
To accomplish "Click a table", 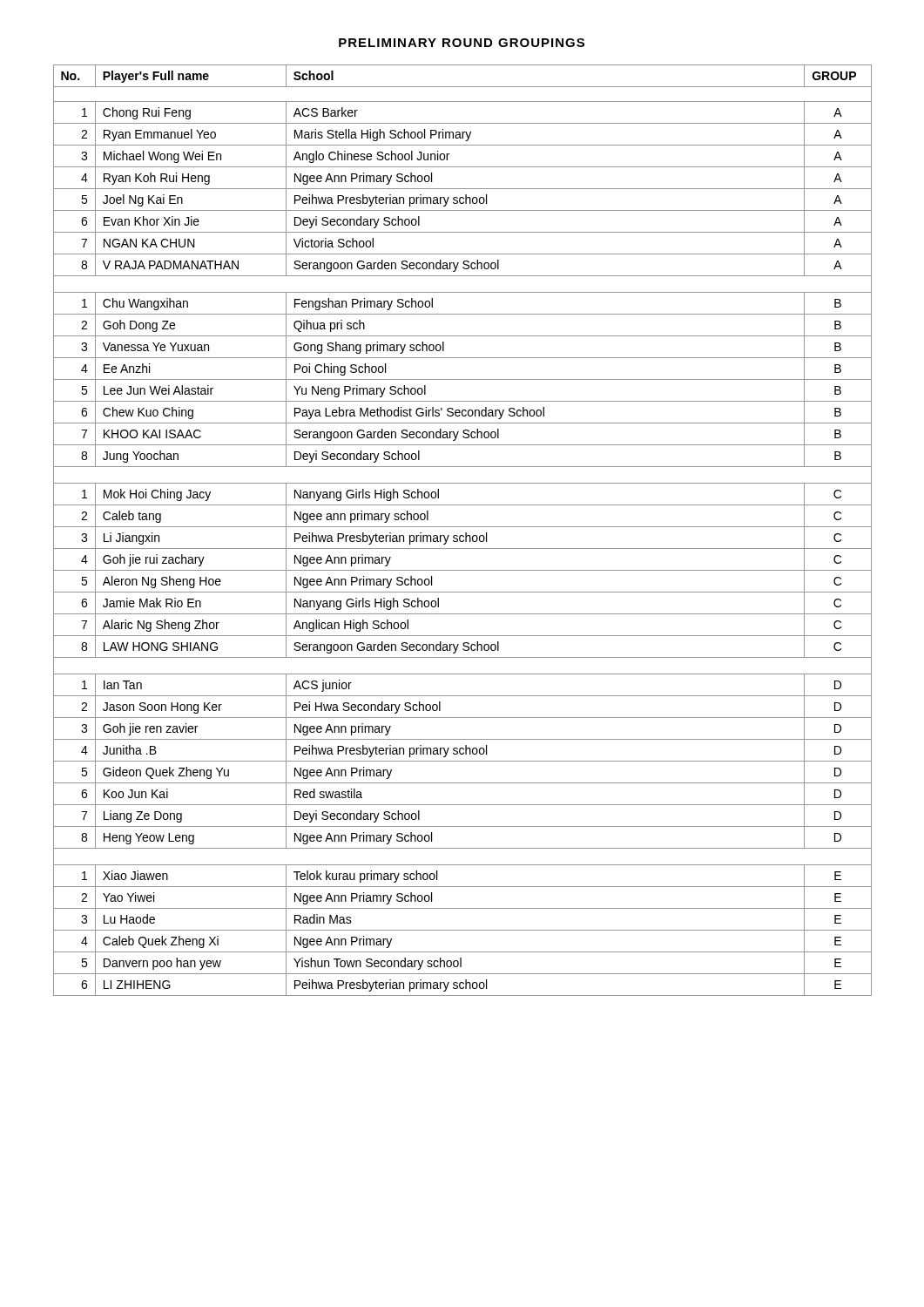I will (x=462, y=530).
